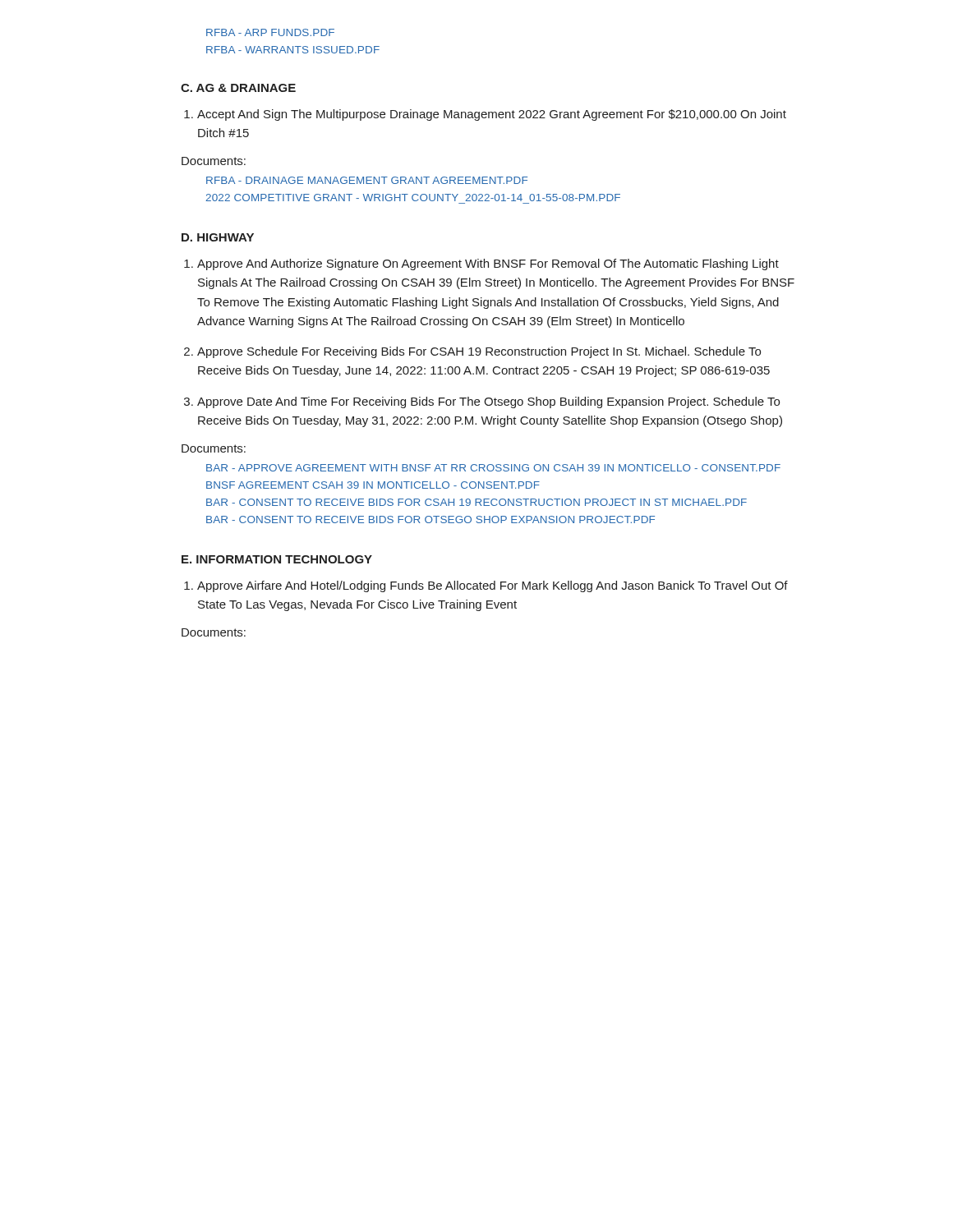Locate the block starting "RFBA - DRAINAGE MANAGEMENT GRANT AGREEMENT.PDF 2022 COMPETITIVE"

click(x=501, y=190)
